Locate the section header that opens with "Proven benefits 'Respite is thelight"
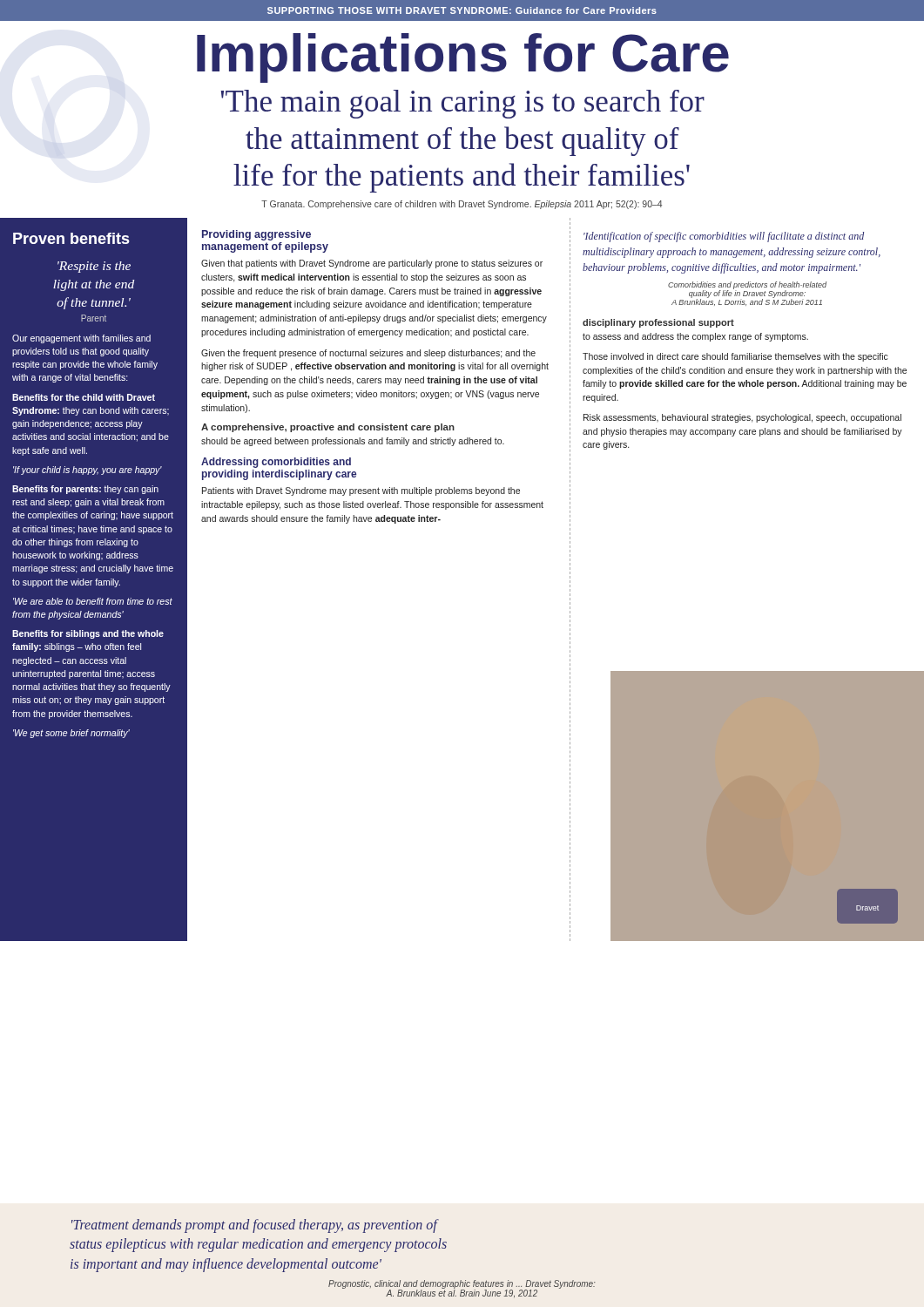Image resolution: width=924 pixels, height=1307 pixels. (x=94, y=485)
